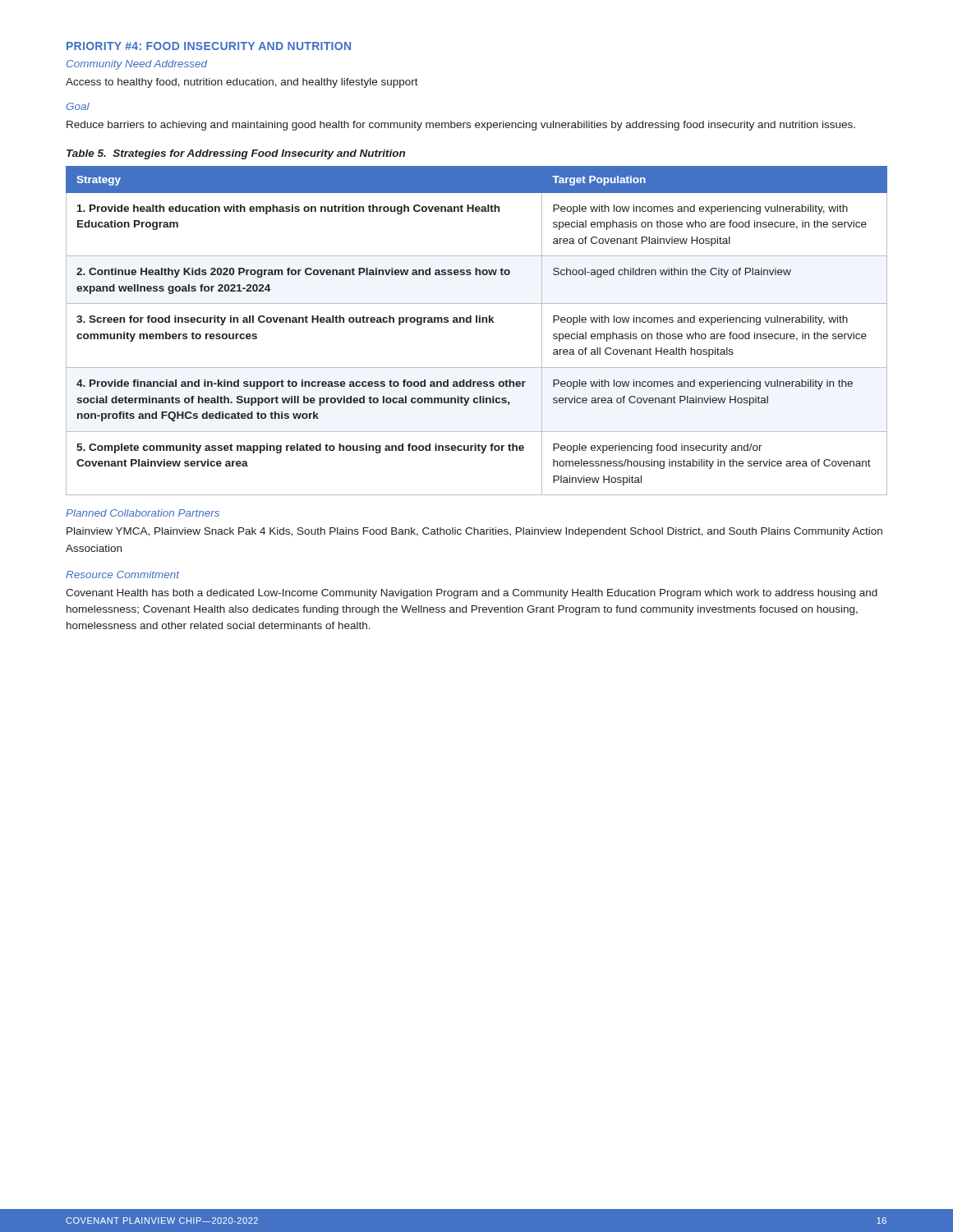The width and height of the screenshot is (953, 1232).
Task: Locate the region starting "Plainview YMCA, Plainview Snack Pak"
Action: point(474,540)
